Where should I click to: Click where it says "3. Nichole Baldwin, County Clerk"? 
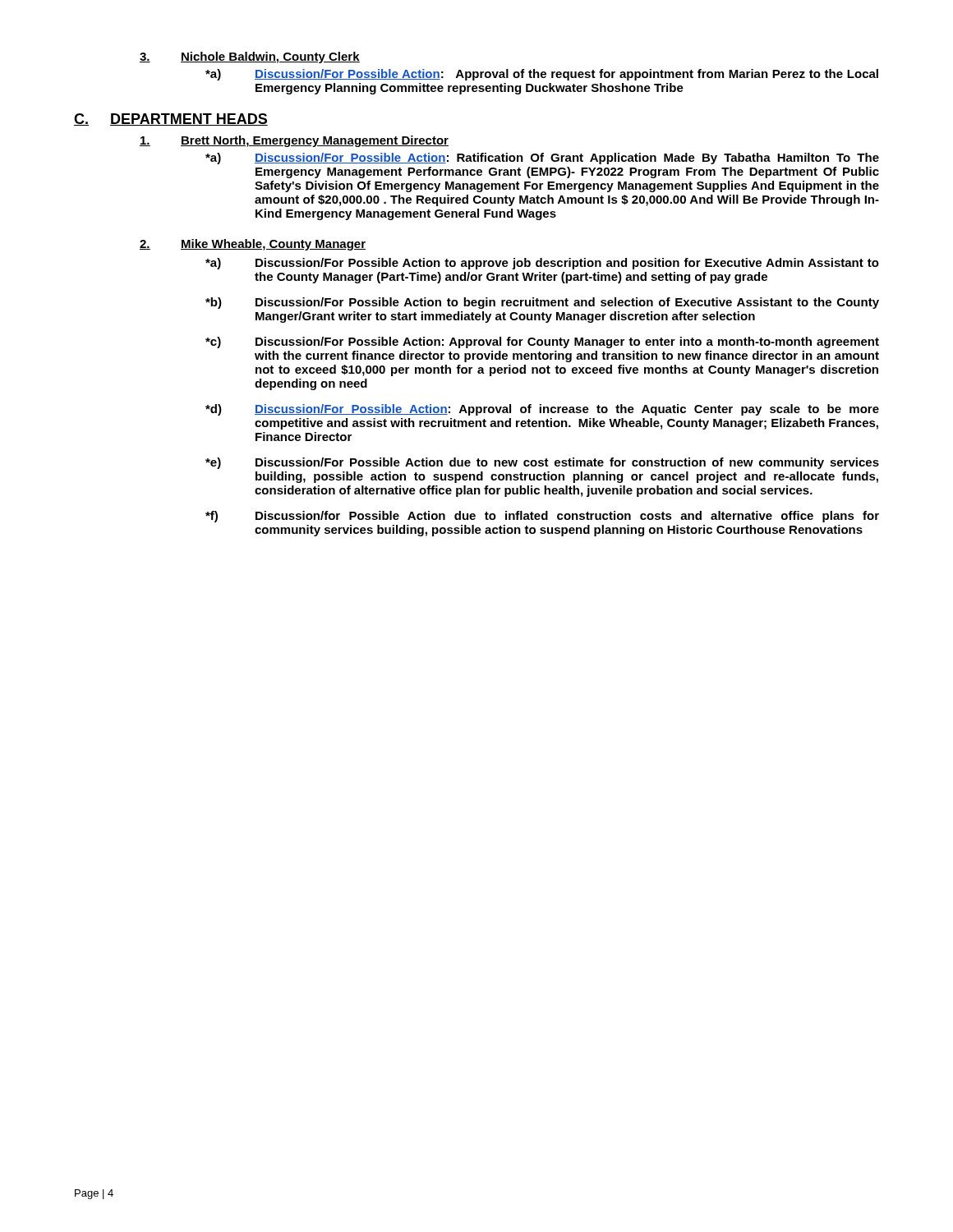250,56
